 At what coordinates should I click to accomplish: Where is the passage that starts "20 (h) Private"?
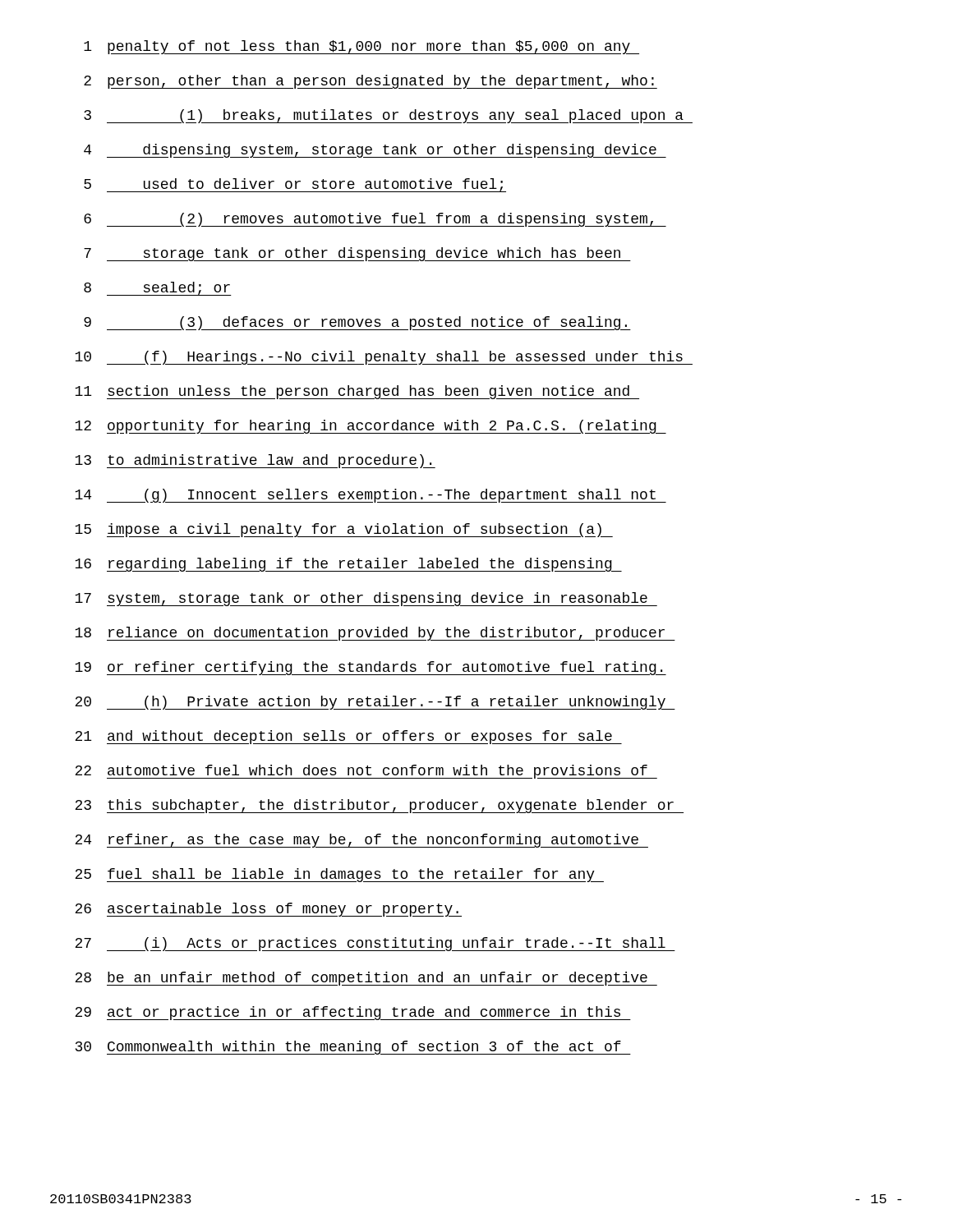click(x=476, y=702)
